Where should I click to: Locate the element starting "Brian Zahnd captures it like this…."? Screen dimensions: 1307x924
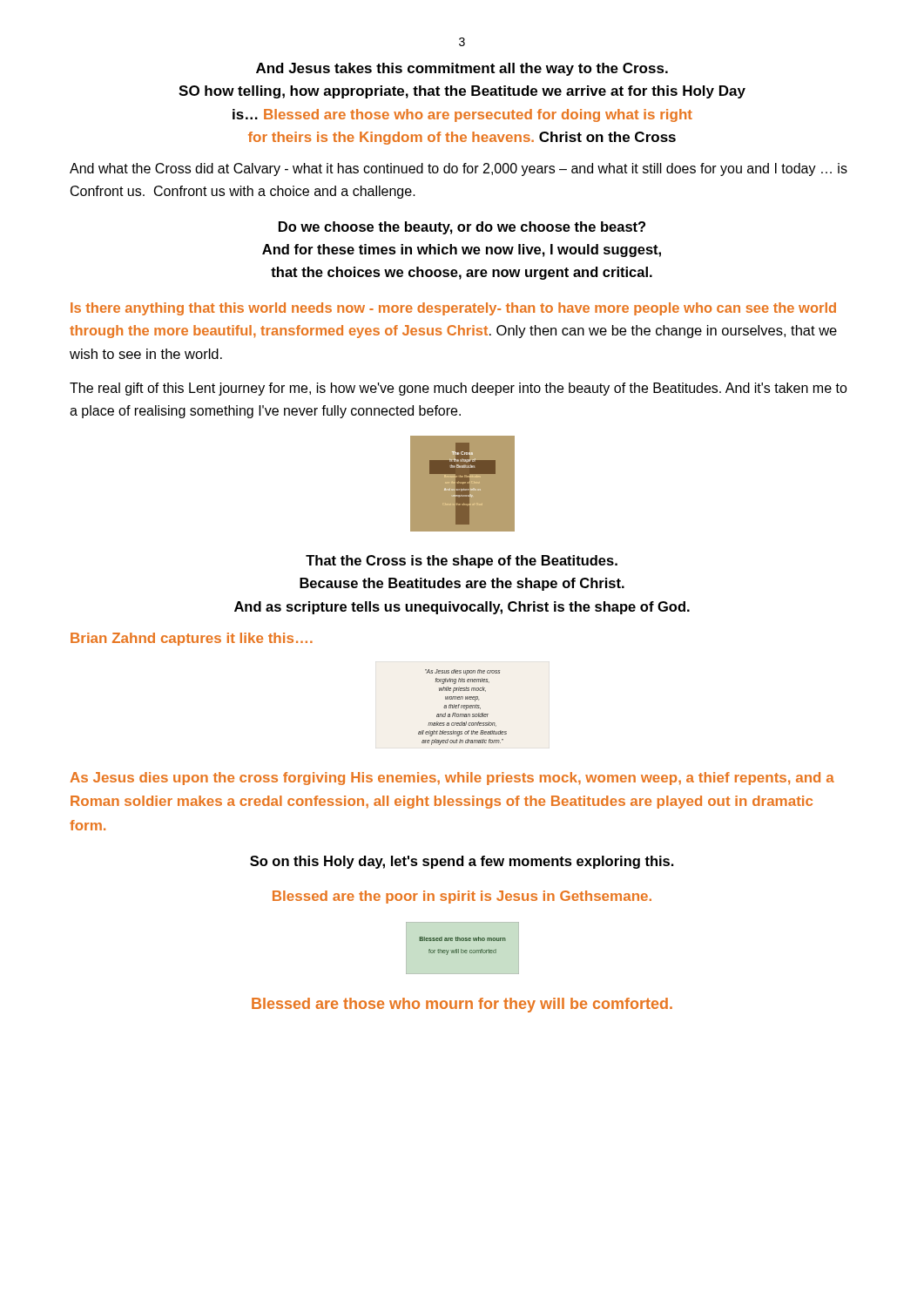(191, 638)
